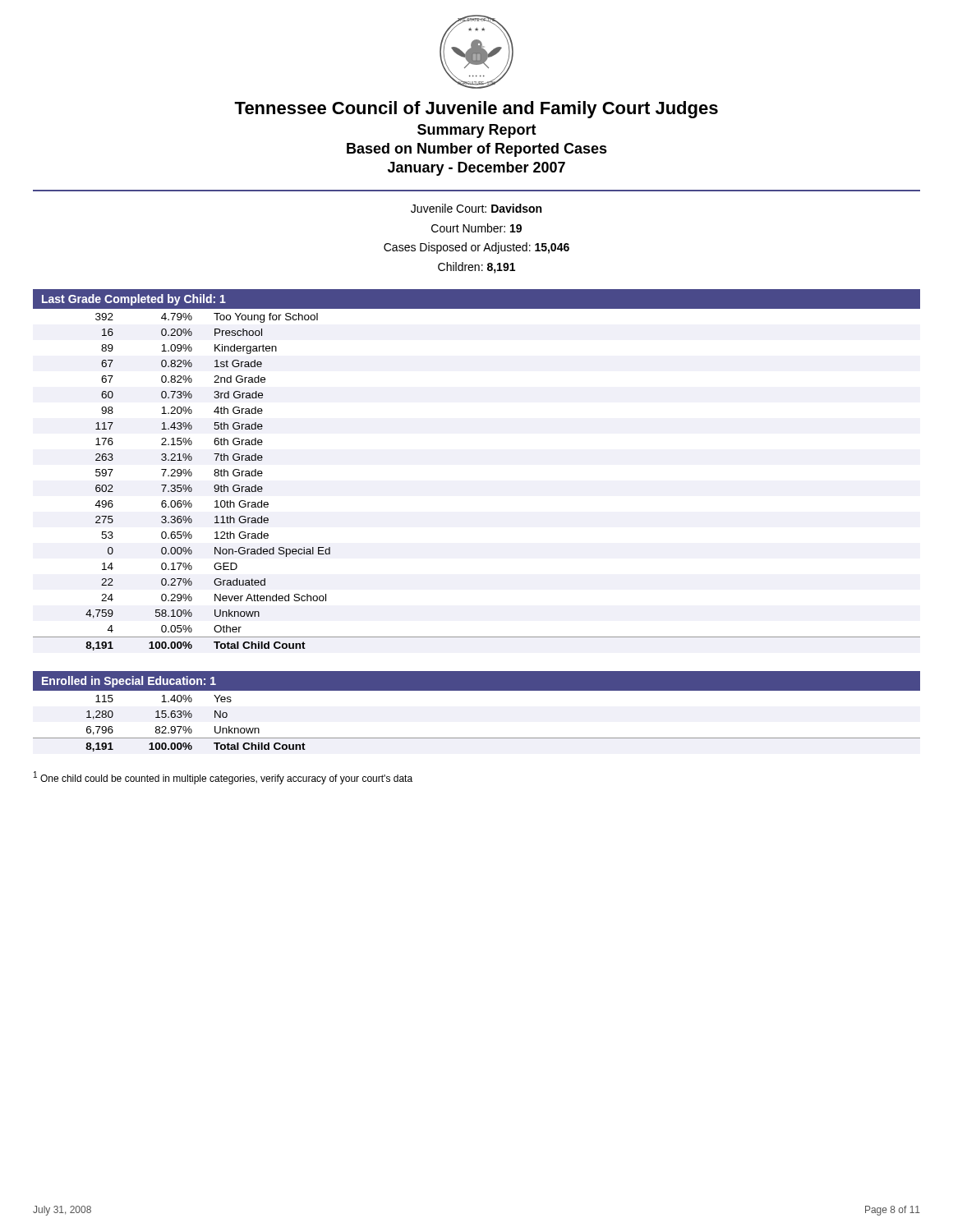This screenshot has width=953, height=1232.
Task: Select the table that reads "11th Grade"
Action: click(x=476, y=481)
